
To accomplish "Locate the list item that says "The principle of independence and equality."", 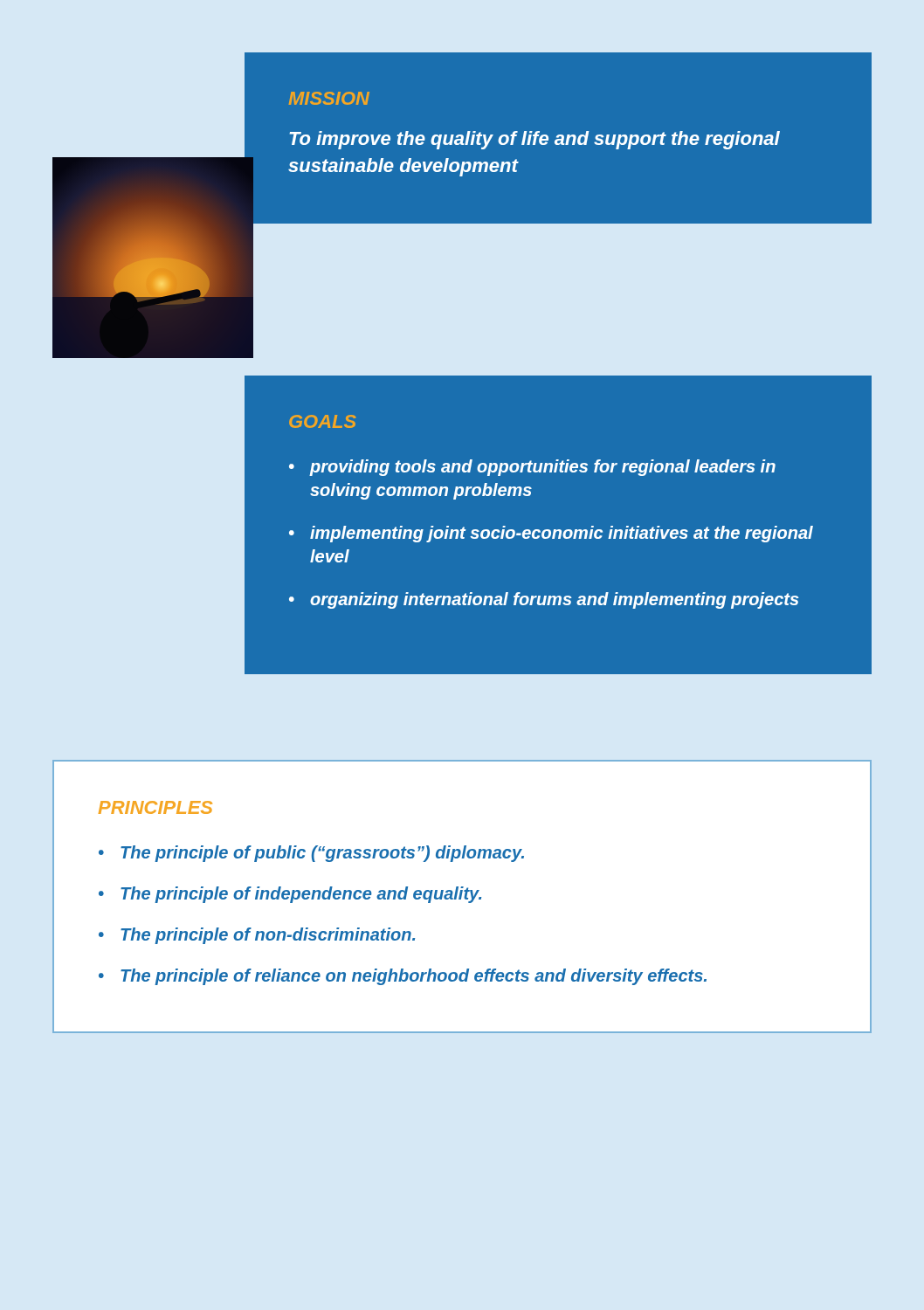I will (301, 893).
